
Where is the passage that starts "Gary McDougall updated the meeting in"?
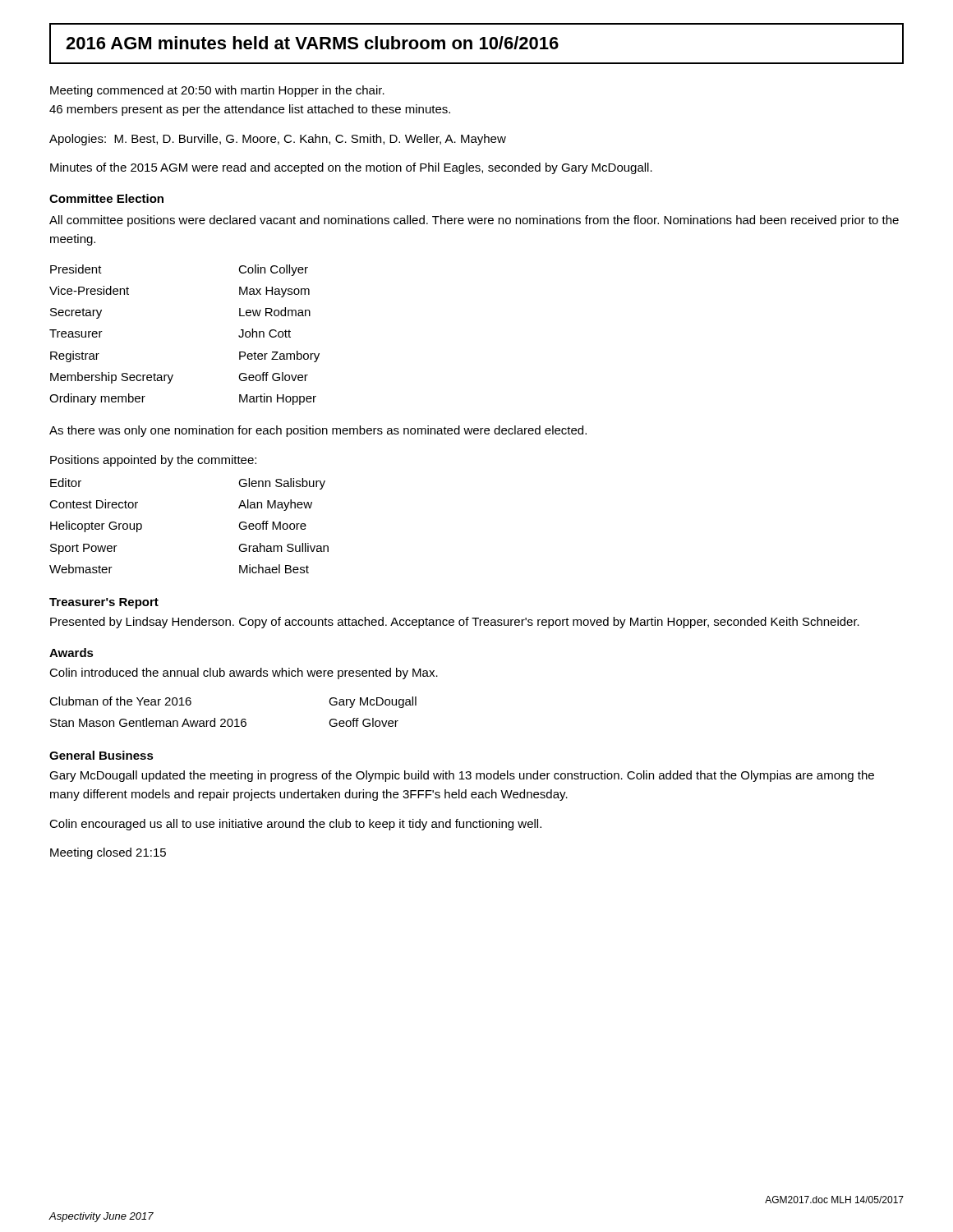[x=462, y=784]
